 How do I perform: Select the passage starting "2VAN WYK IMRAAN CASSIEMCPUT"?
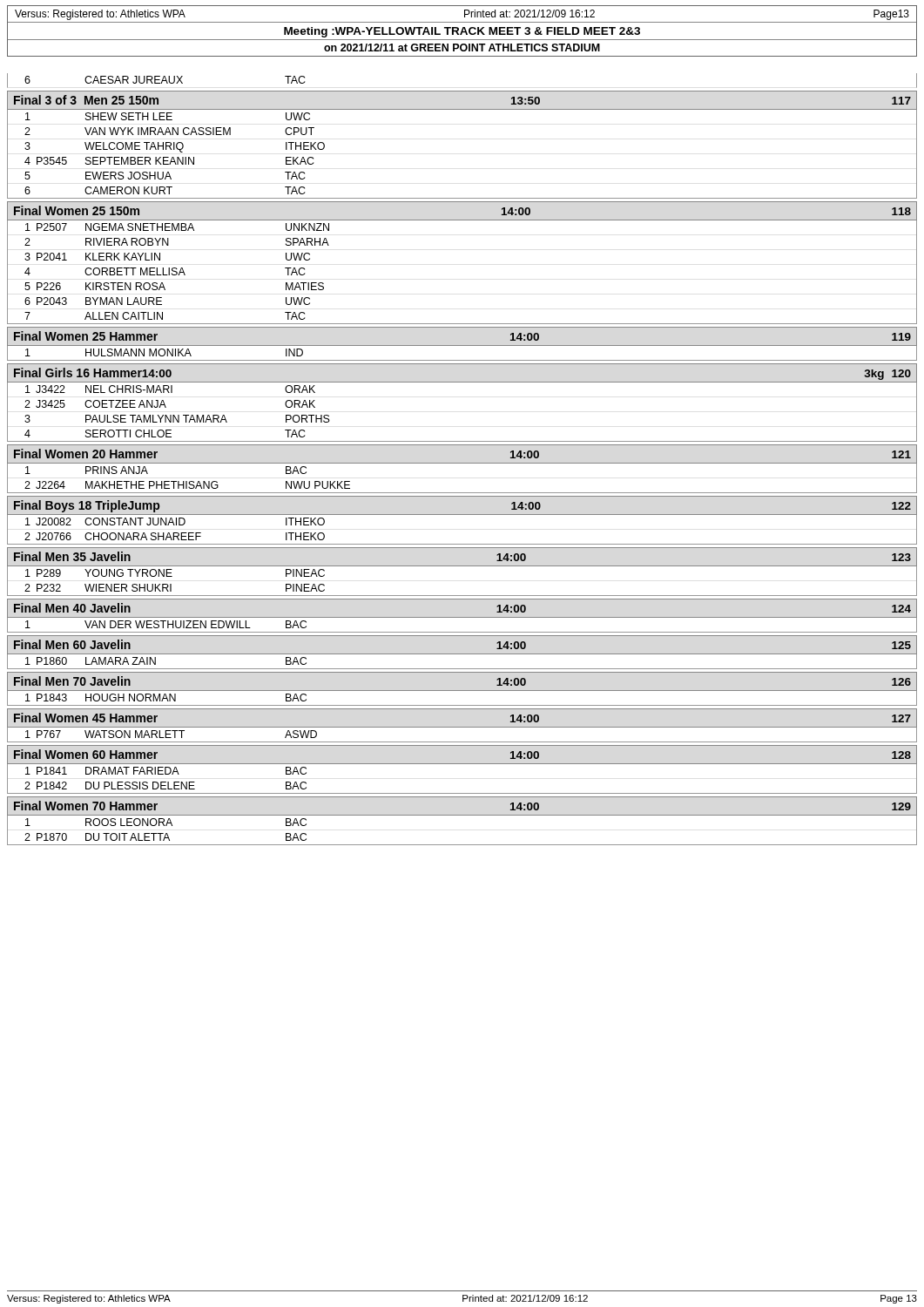point(169,131)
